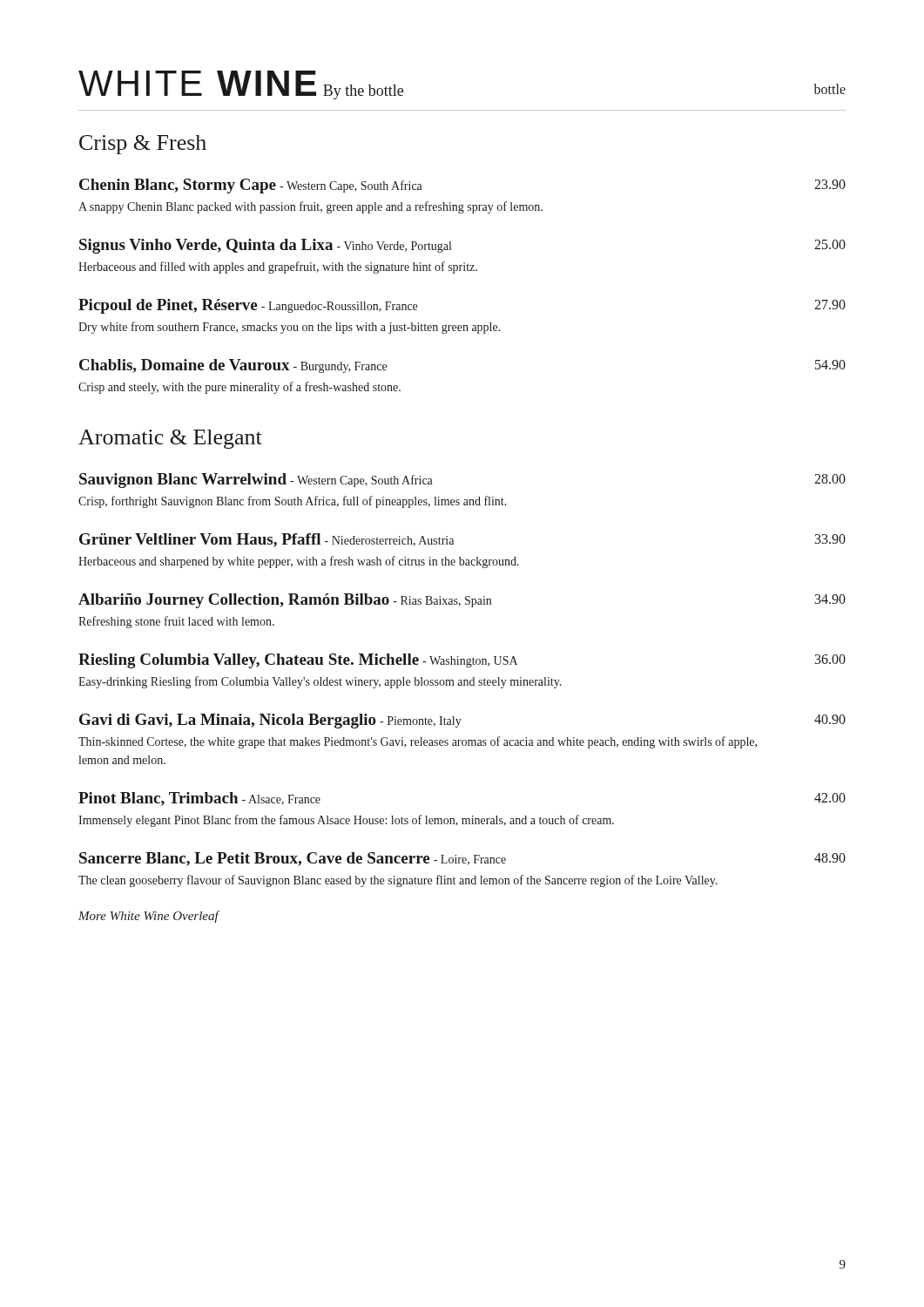The width and height of the screenshot is (924, 1307).
Task: Point to the passage starting "Sancerre Blanc, Le Petit Broux, Cave de Sancerre"
Action: click(462, 869)
